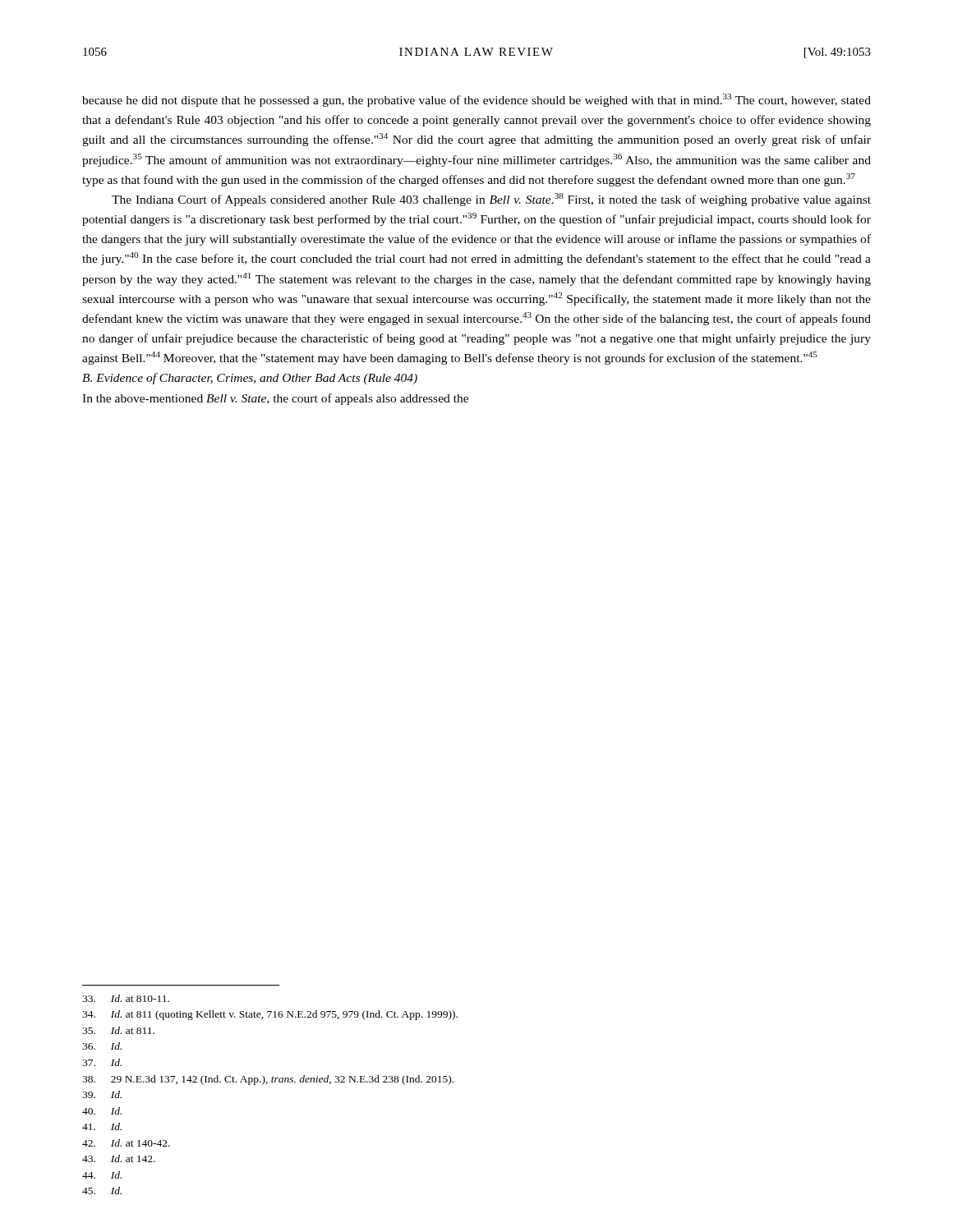953x1232 pixels.
Task: Find the region starting "In the above-mentioned Bell v. State, the court"
Action: point(476,398)
